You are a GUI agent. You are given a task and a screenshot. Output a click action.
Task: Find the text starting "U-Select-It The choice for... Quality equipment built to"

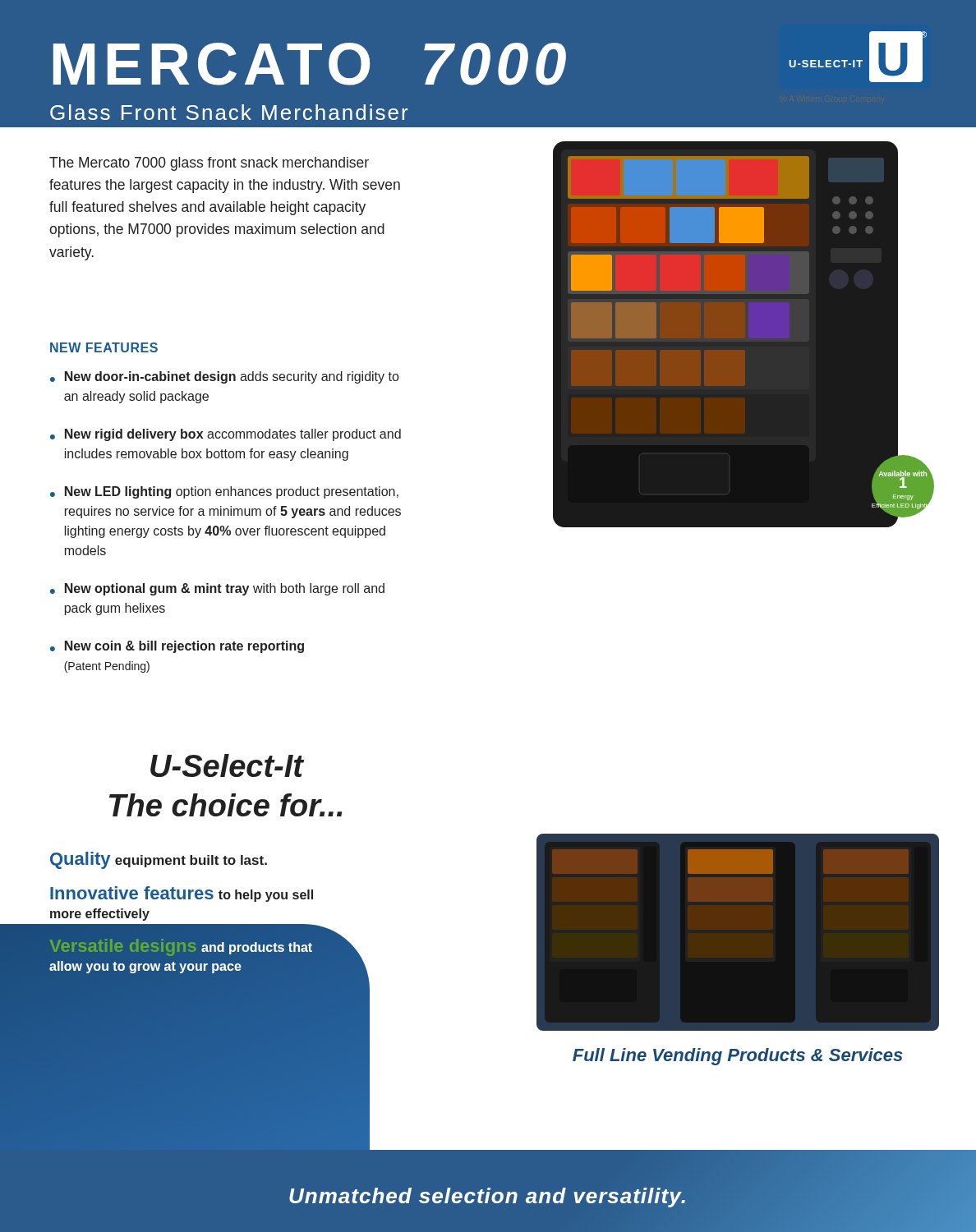tap(226, 861)
